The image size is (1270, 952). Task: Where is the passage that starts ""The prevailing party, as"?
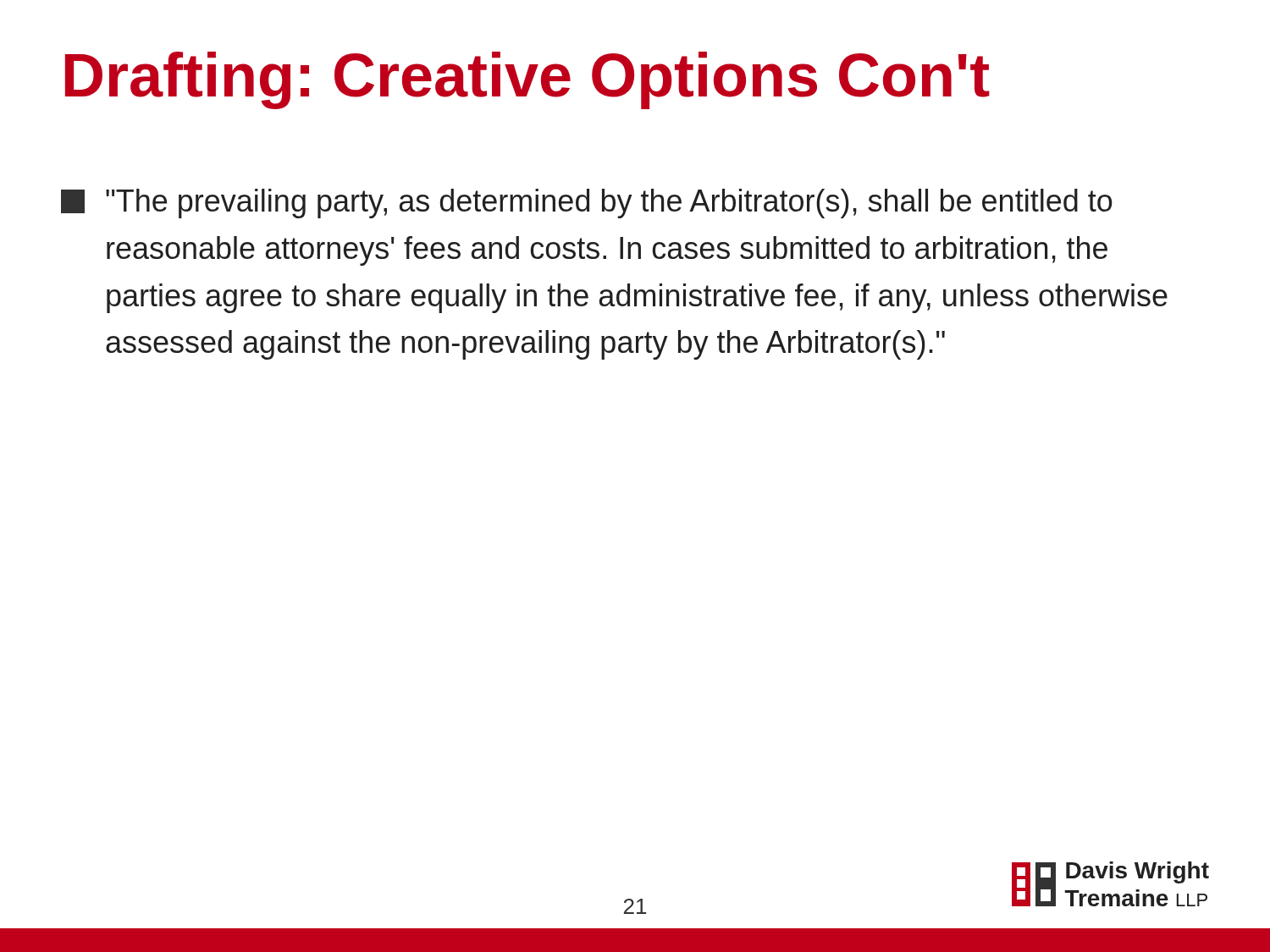click(627, 272)
